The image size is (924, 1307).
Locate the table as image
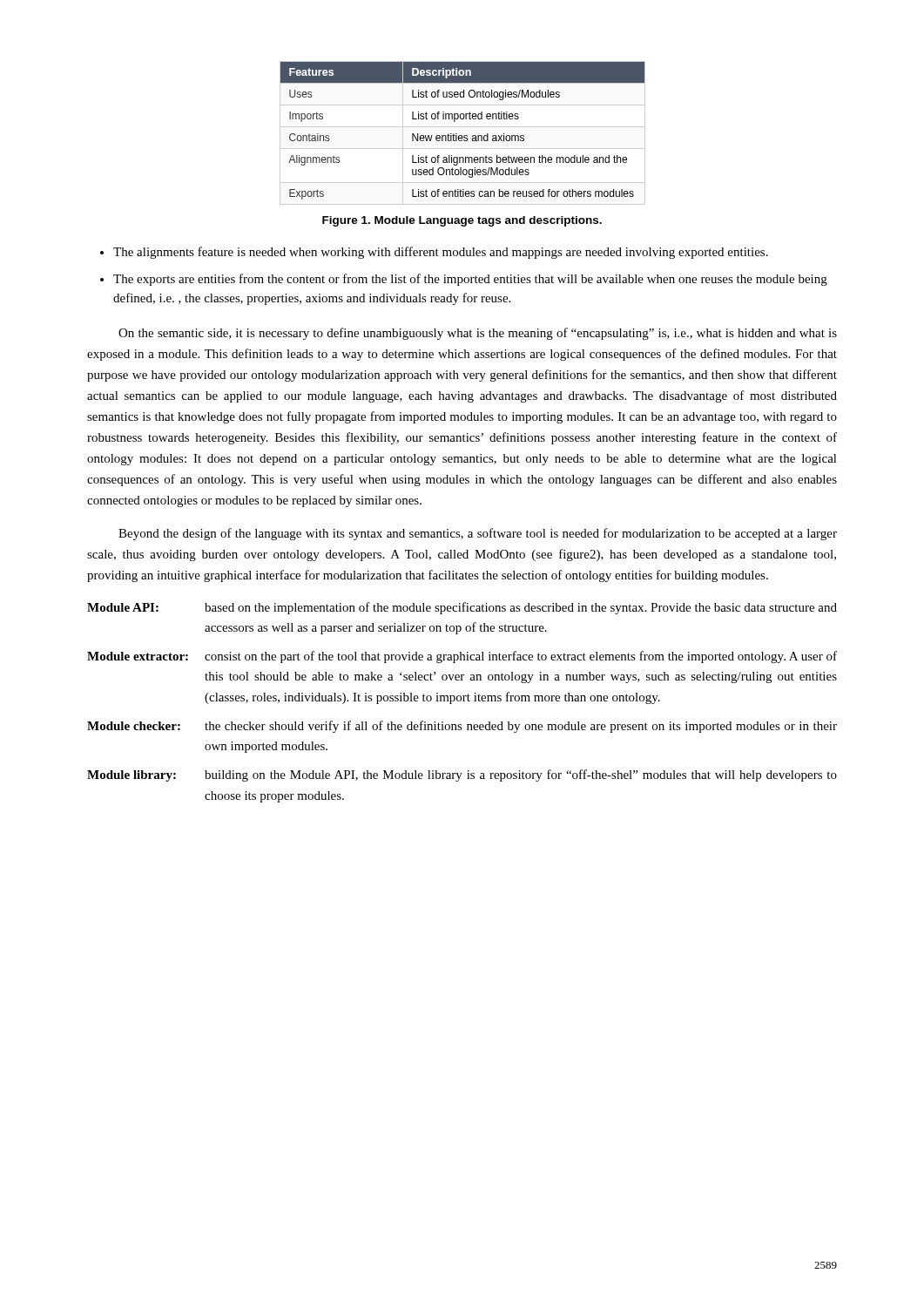click(x=462, y=136)
